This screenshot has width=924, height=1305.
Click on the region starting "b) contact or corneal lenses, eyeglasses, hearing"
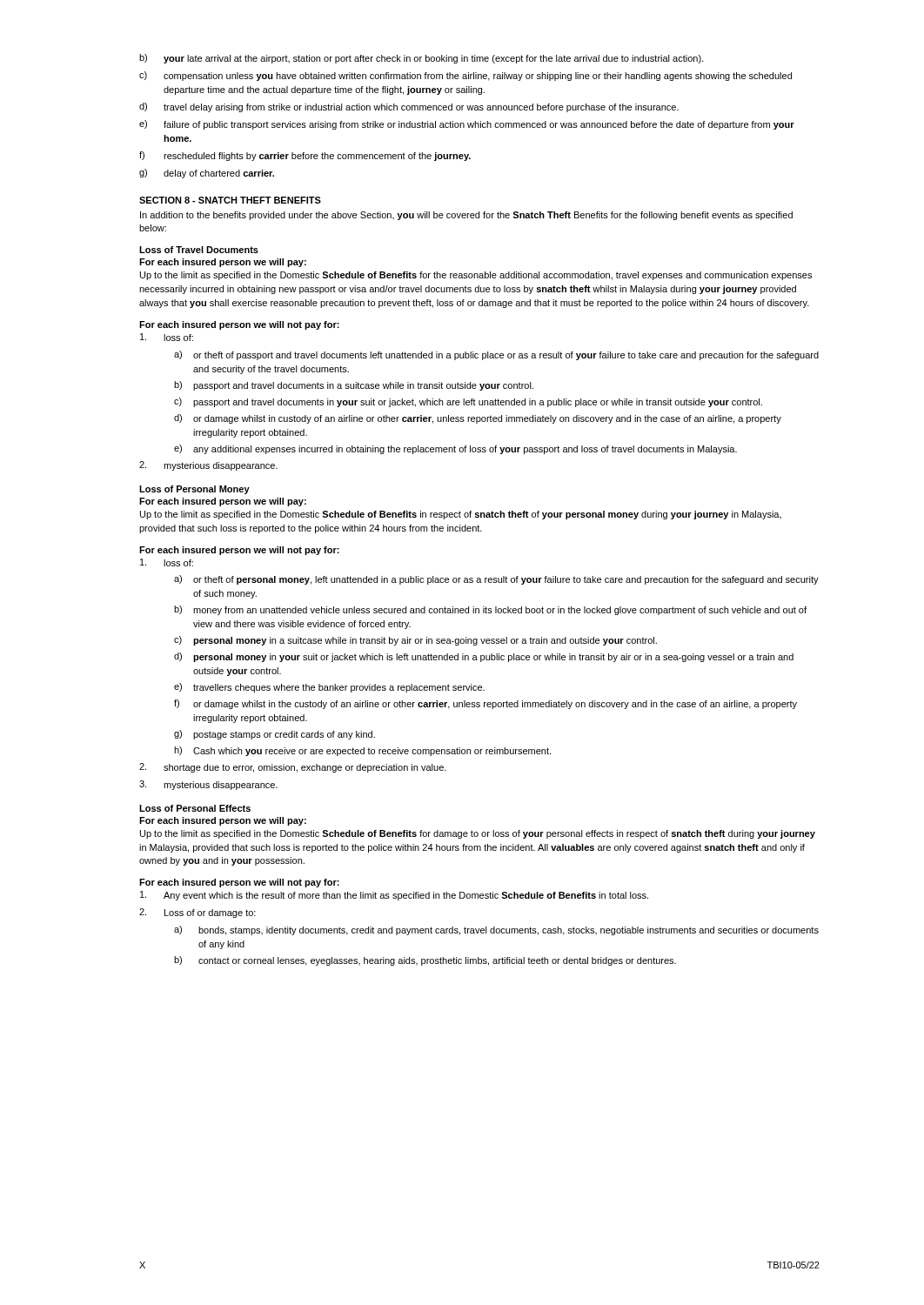pos(497,961)
